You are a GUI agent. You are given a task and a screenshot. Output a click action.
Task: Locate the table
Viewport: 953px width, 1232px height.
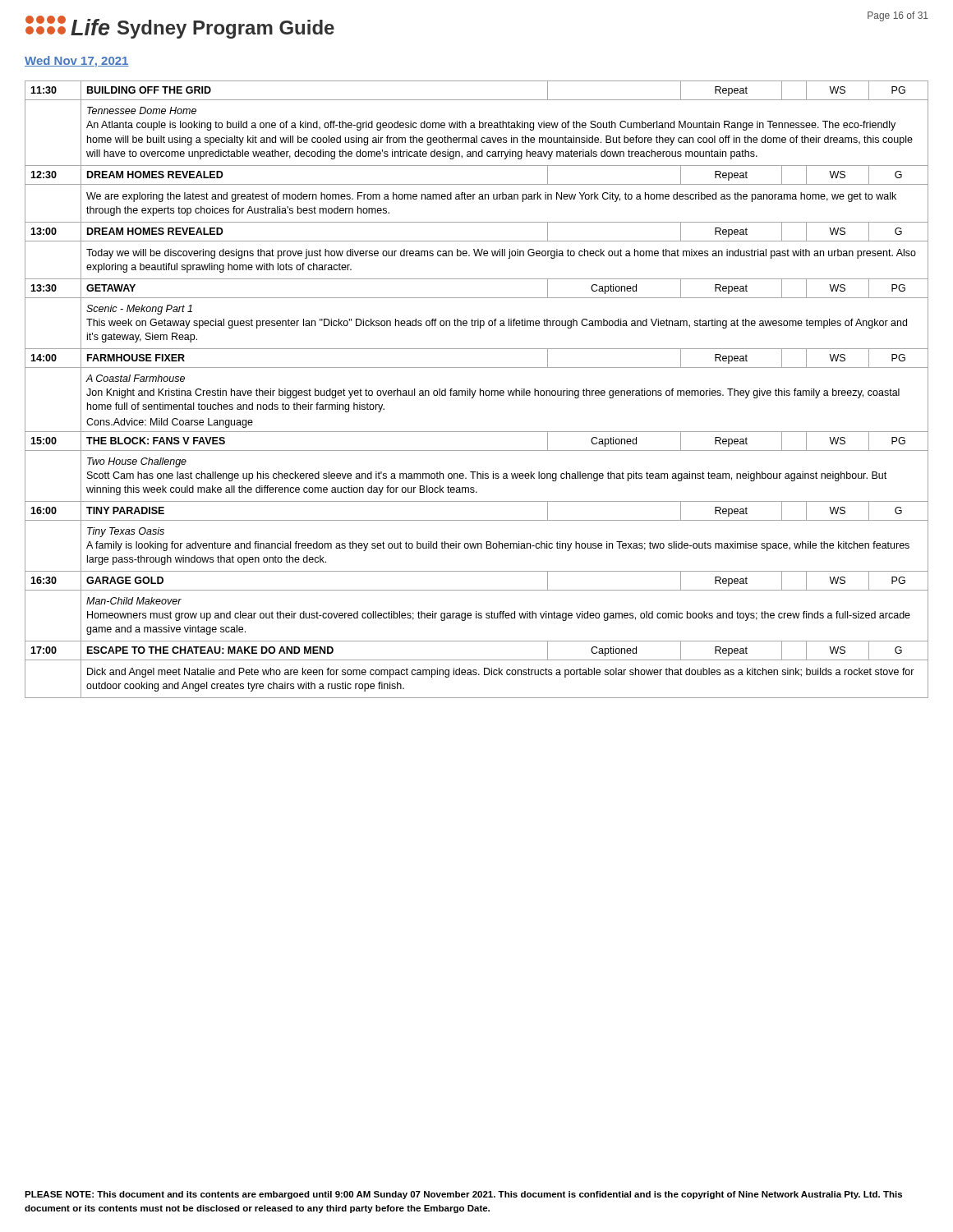[476, 389]
